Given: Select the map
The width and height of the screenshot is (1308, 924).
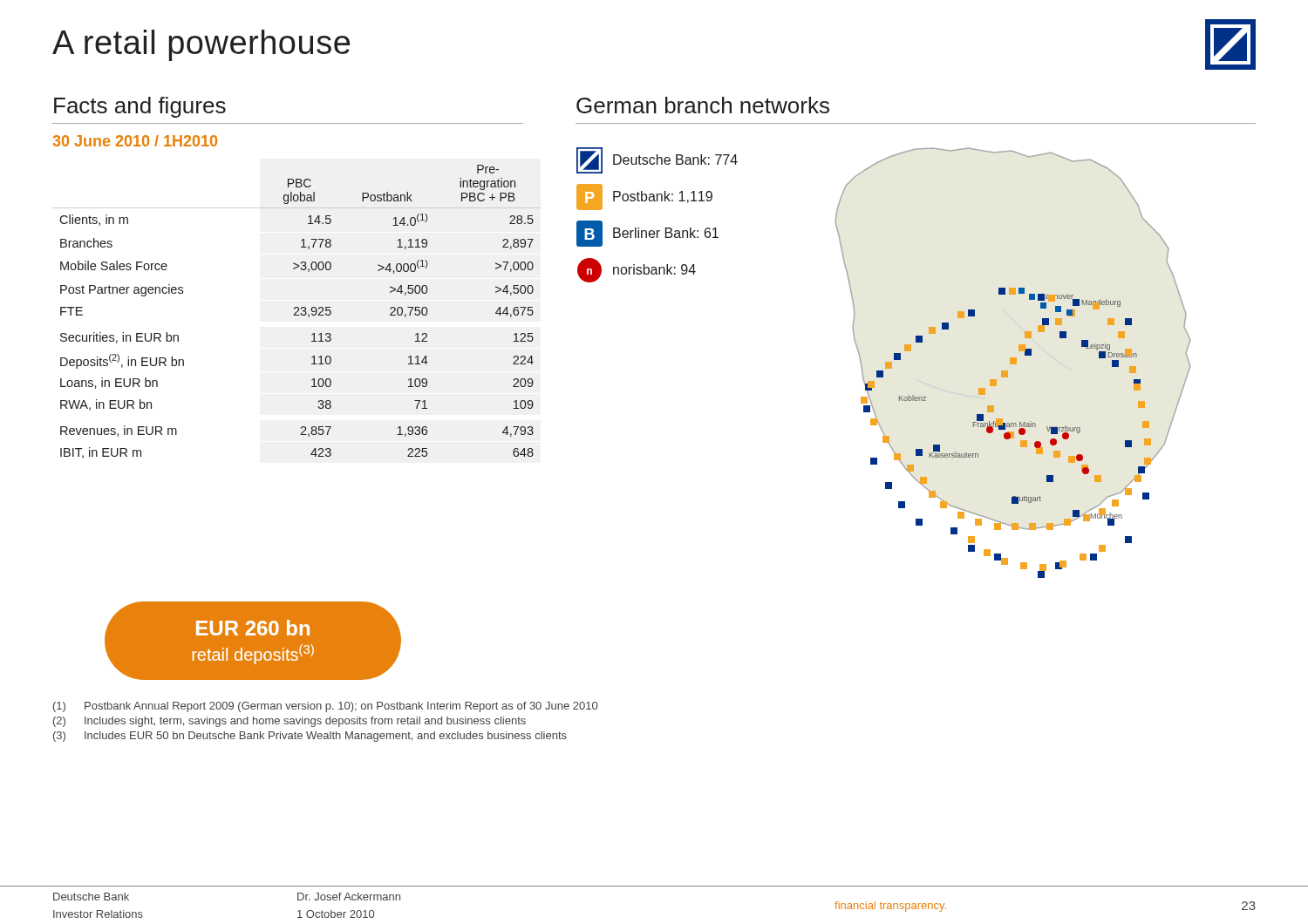Looking at the screenshot, I should click(1003, 392).
